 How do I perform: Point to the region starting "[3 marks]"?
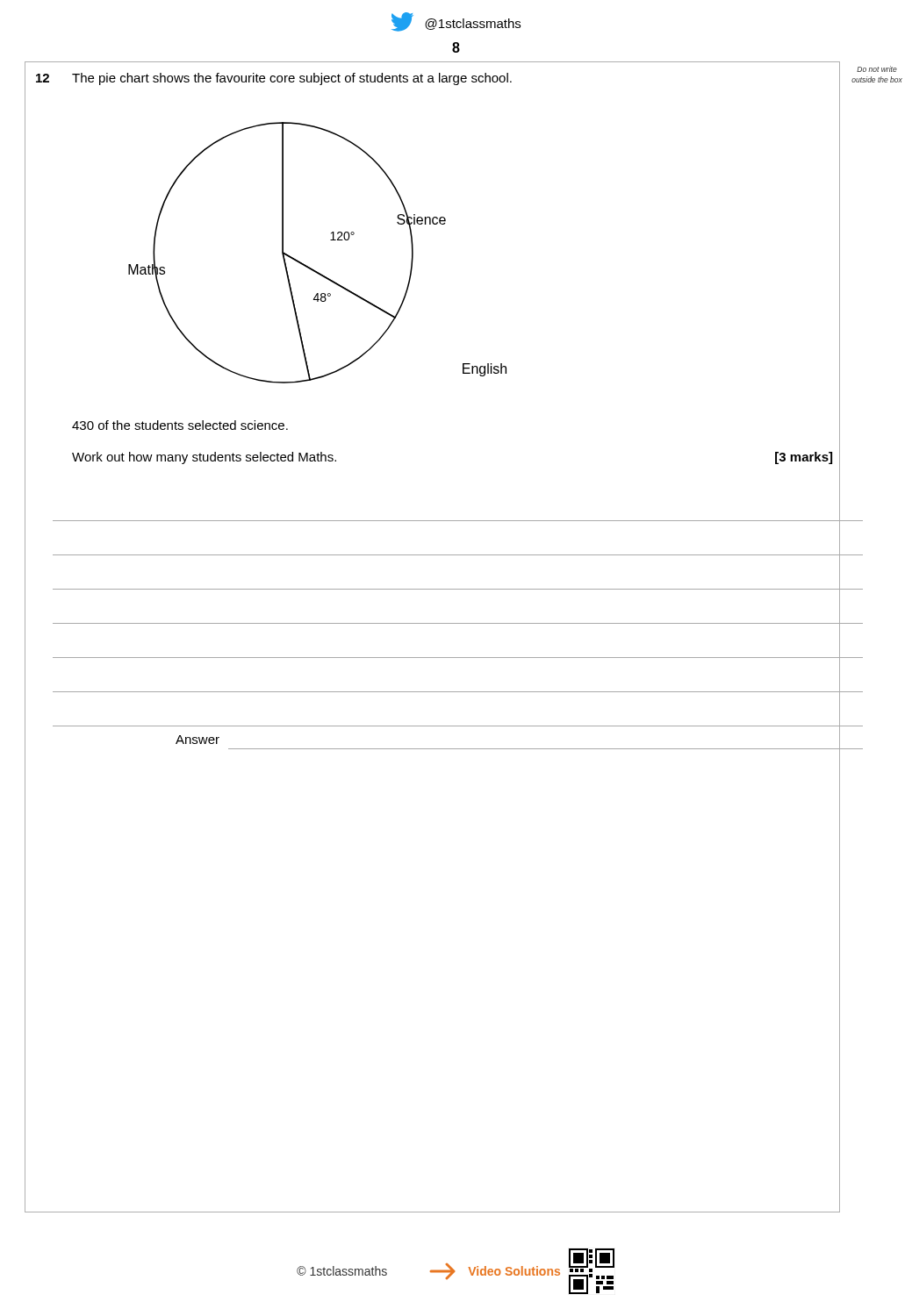pyautogui.click(x=804, y=457)
